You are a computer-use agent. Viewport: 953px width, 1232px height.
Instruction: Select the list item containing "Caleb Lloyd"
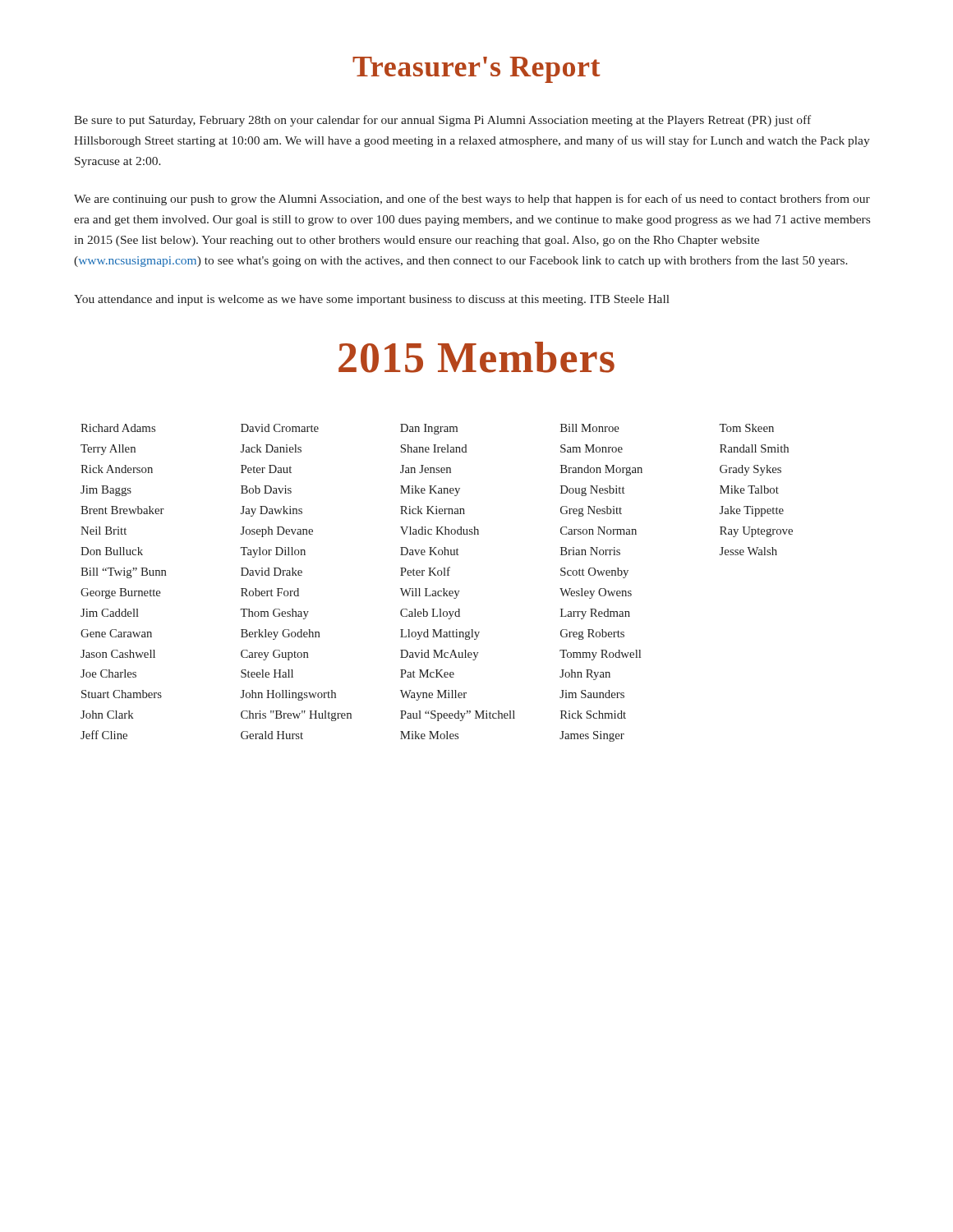coord(430,612)
